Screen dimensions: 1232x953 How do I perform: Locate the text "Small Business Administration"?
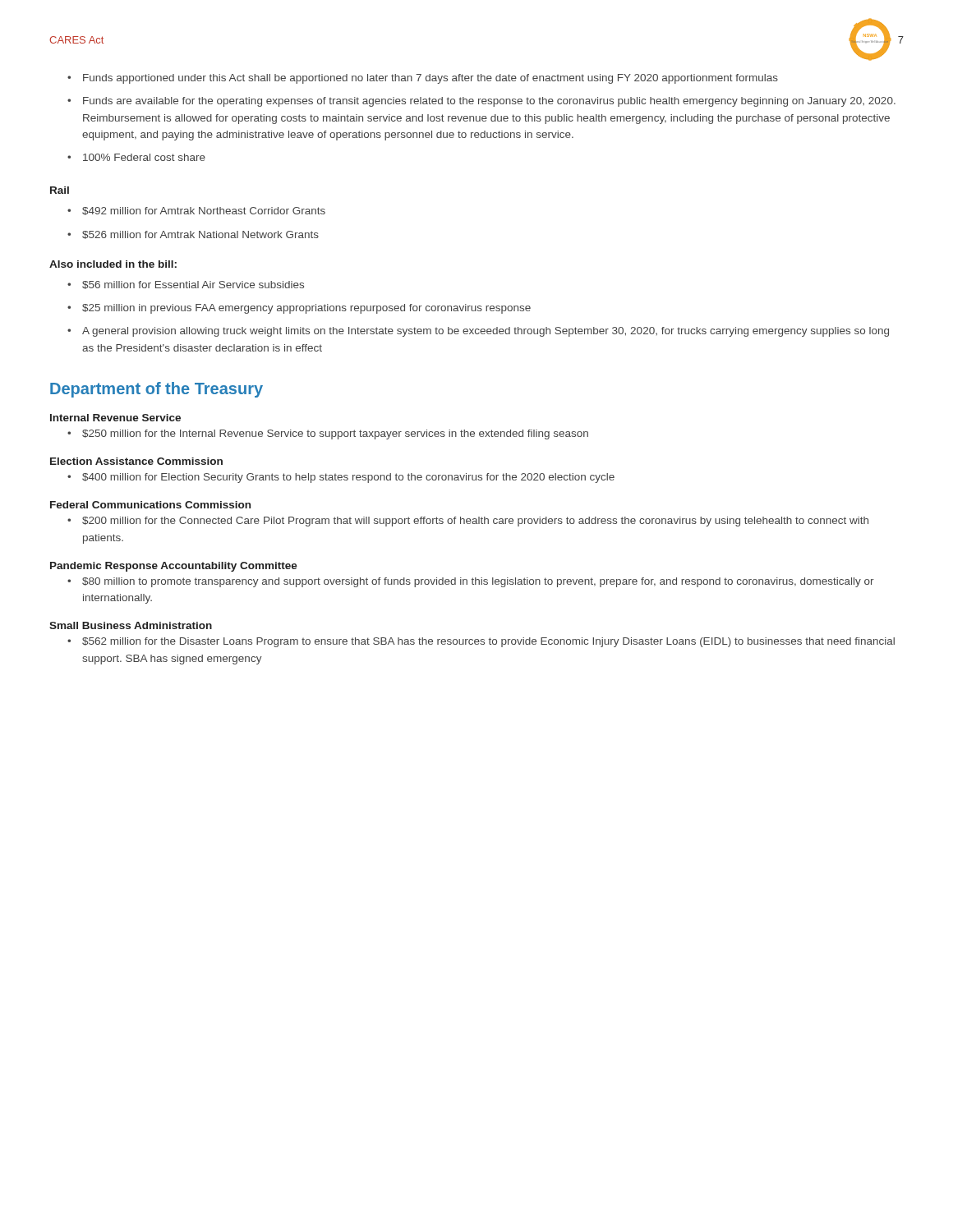tap(131, 626)
